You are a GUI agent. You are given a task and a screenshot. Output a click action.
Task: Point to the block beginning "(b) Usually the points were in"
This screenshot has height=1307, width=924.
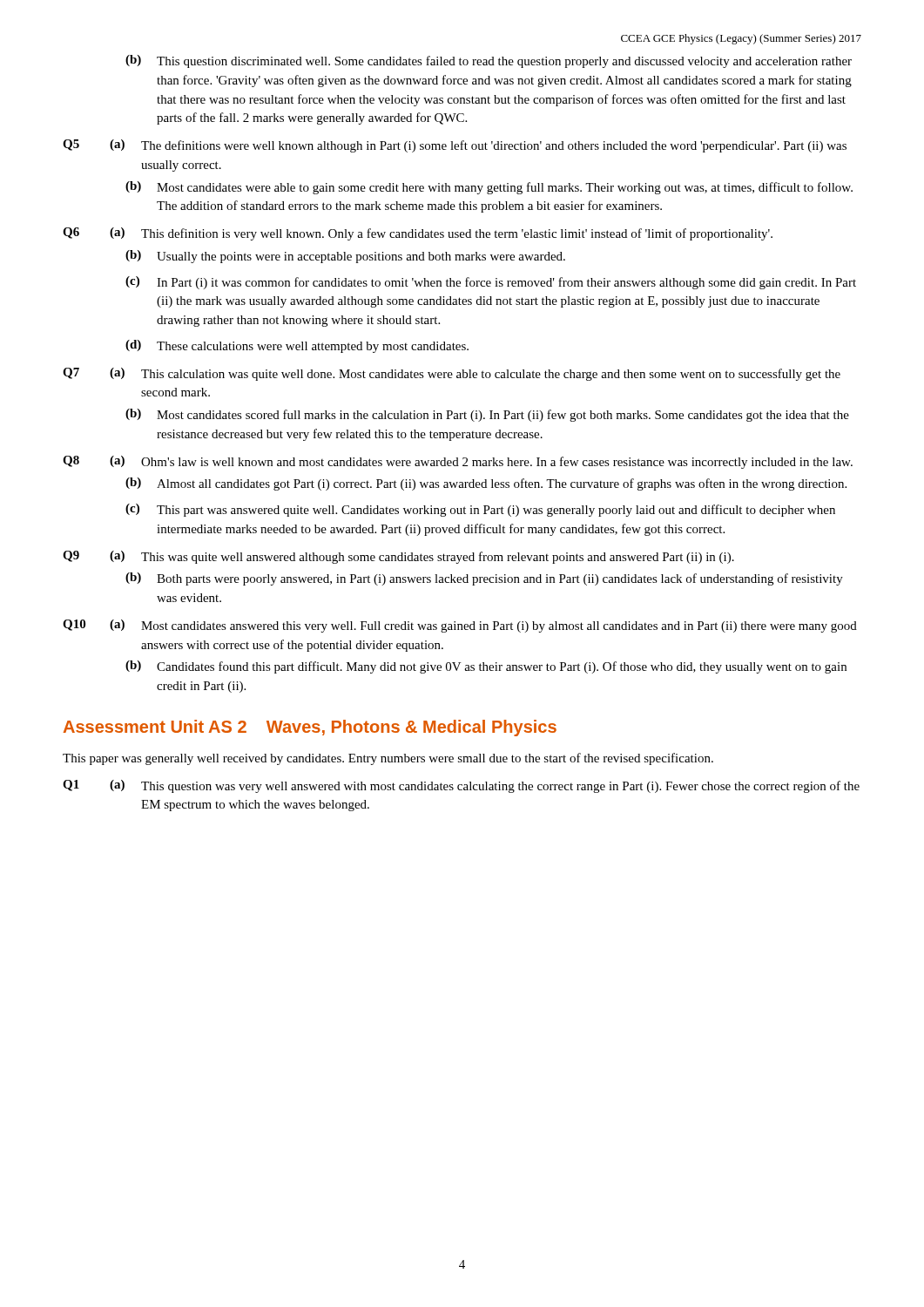(x=493, y=257)
